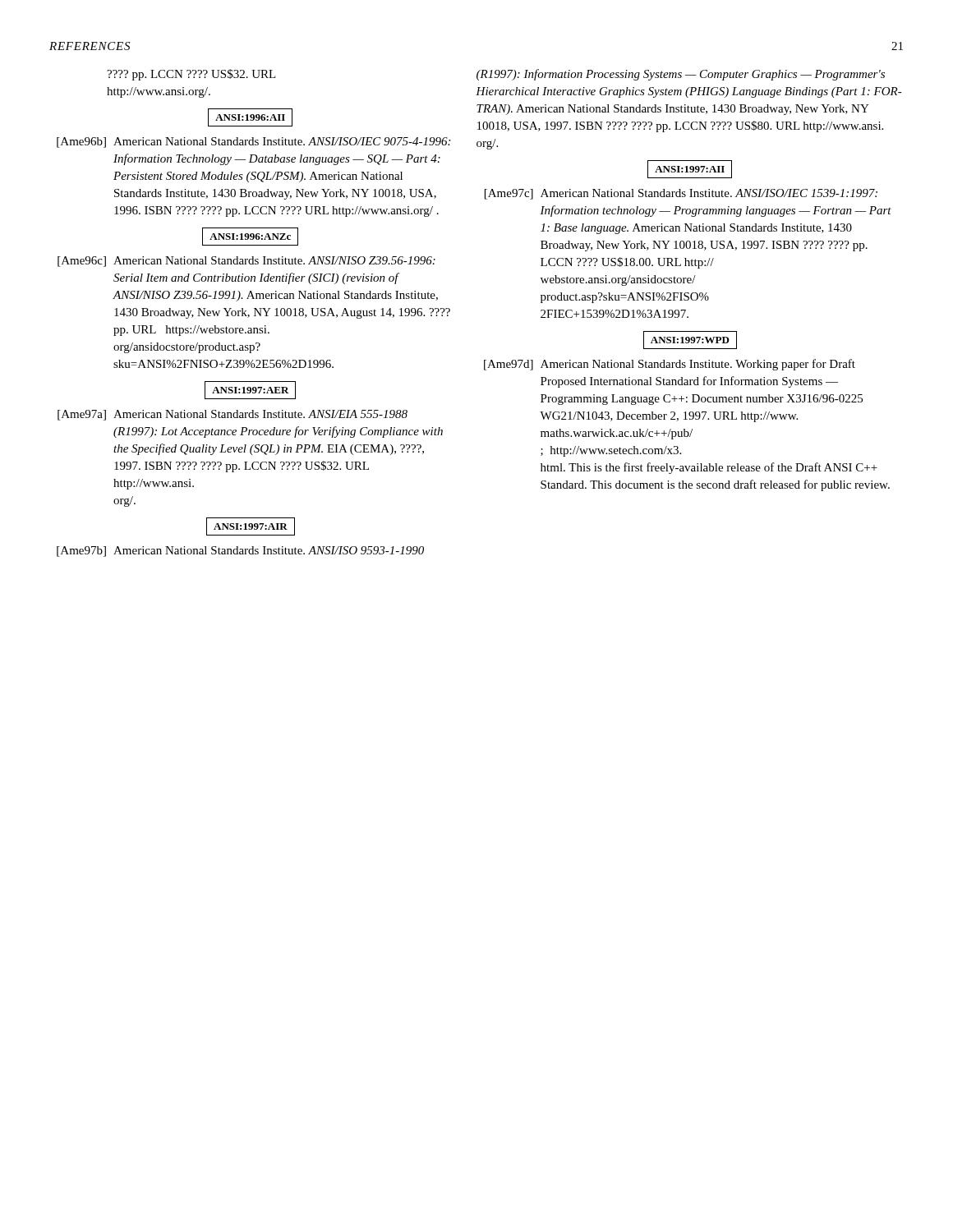Screen dimensions: 1232x953
Task: Point to the text block starting "???? pp. LCCN ???? US$32."
Action: [x=192, y=83]
